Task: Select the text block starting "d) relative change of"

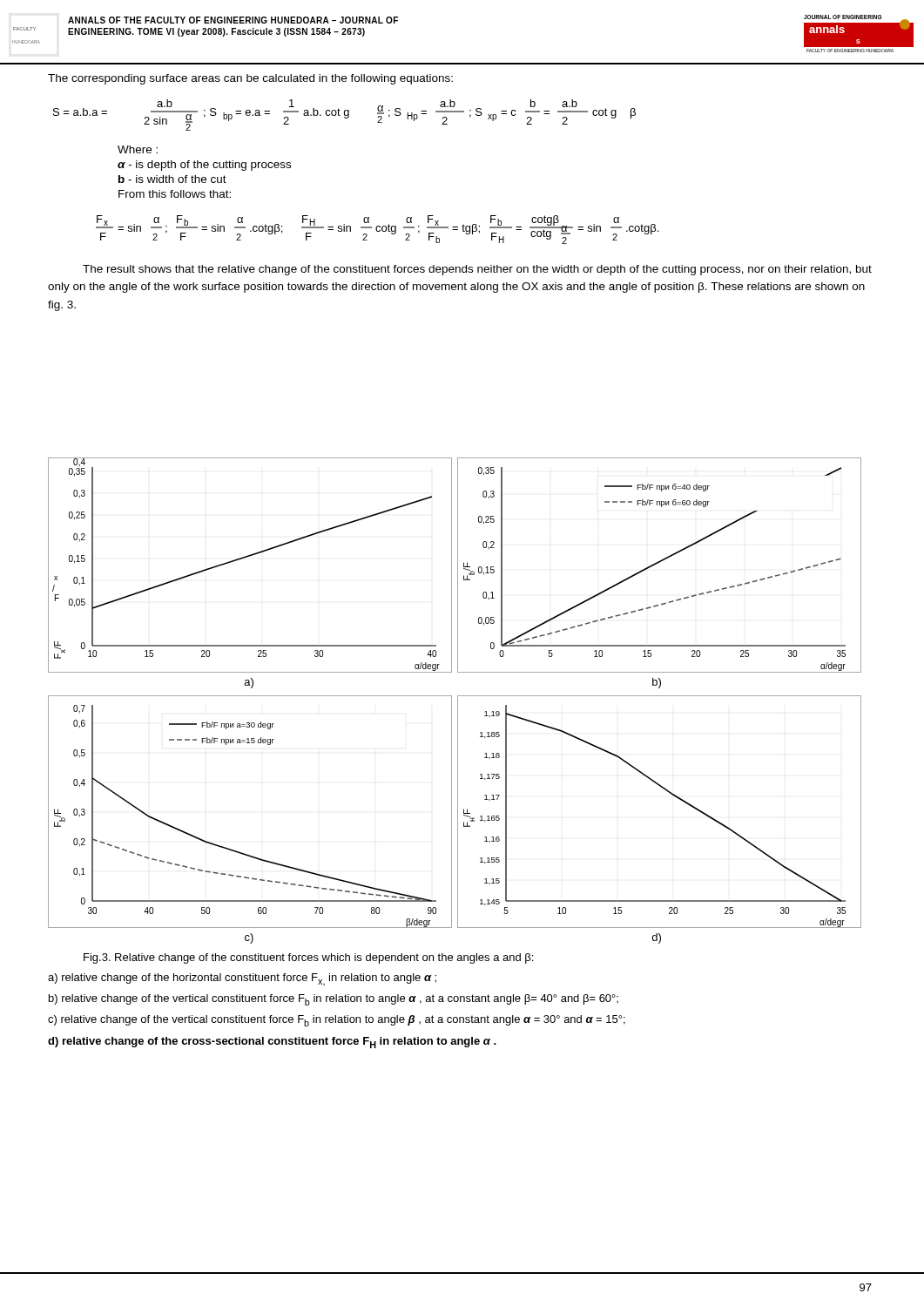Action: [272, 1042]
